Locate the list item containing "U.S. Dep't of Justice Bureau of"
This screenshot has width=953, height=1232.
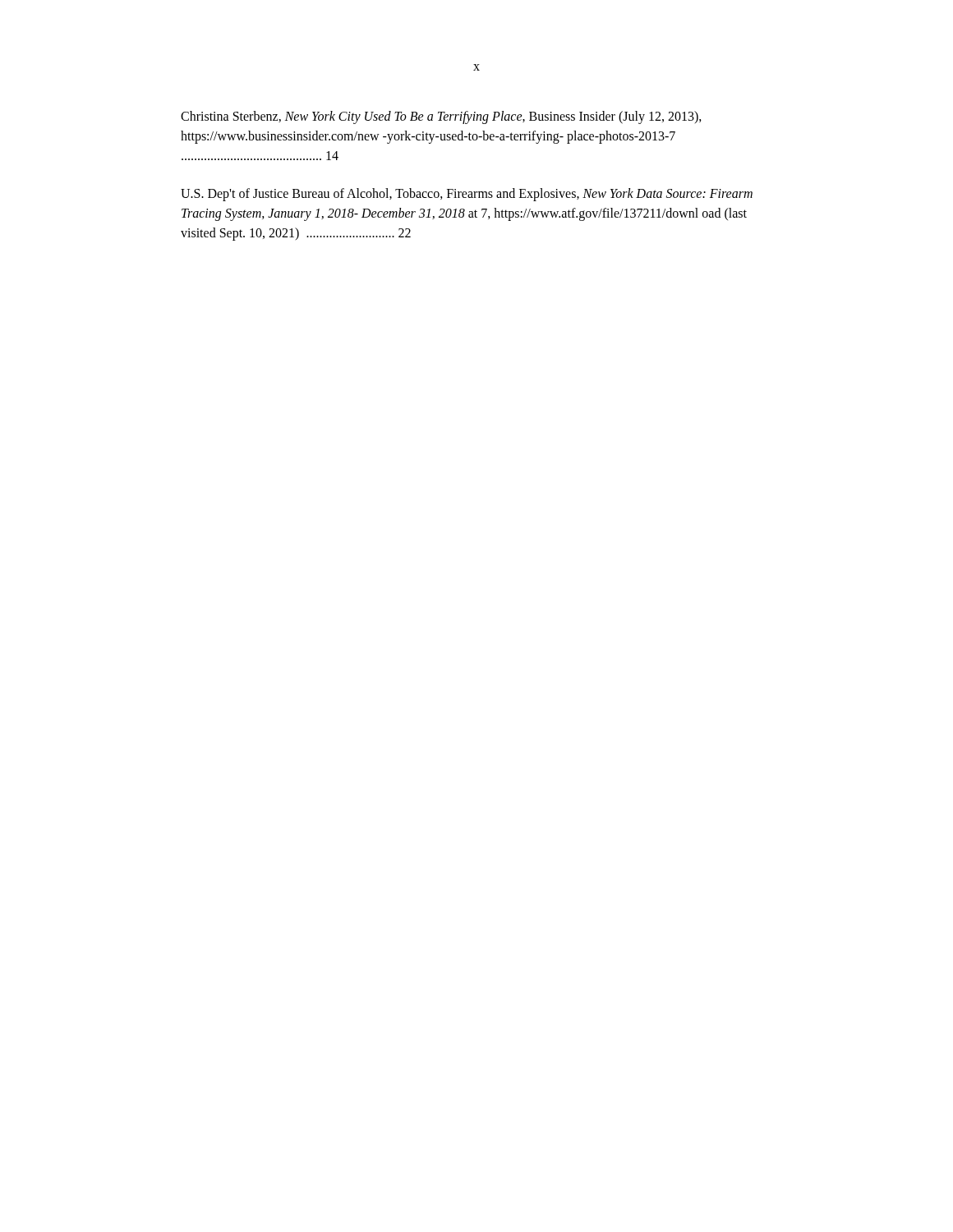pyautogui.click(x=467, y=213)
